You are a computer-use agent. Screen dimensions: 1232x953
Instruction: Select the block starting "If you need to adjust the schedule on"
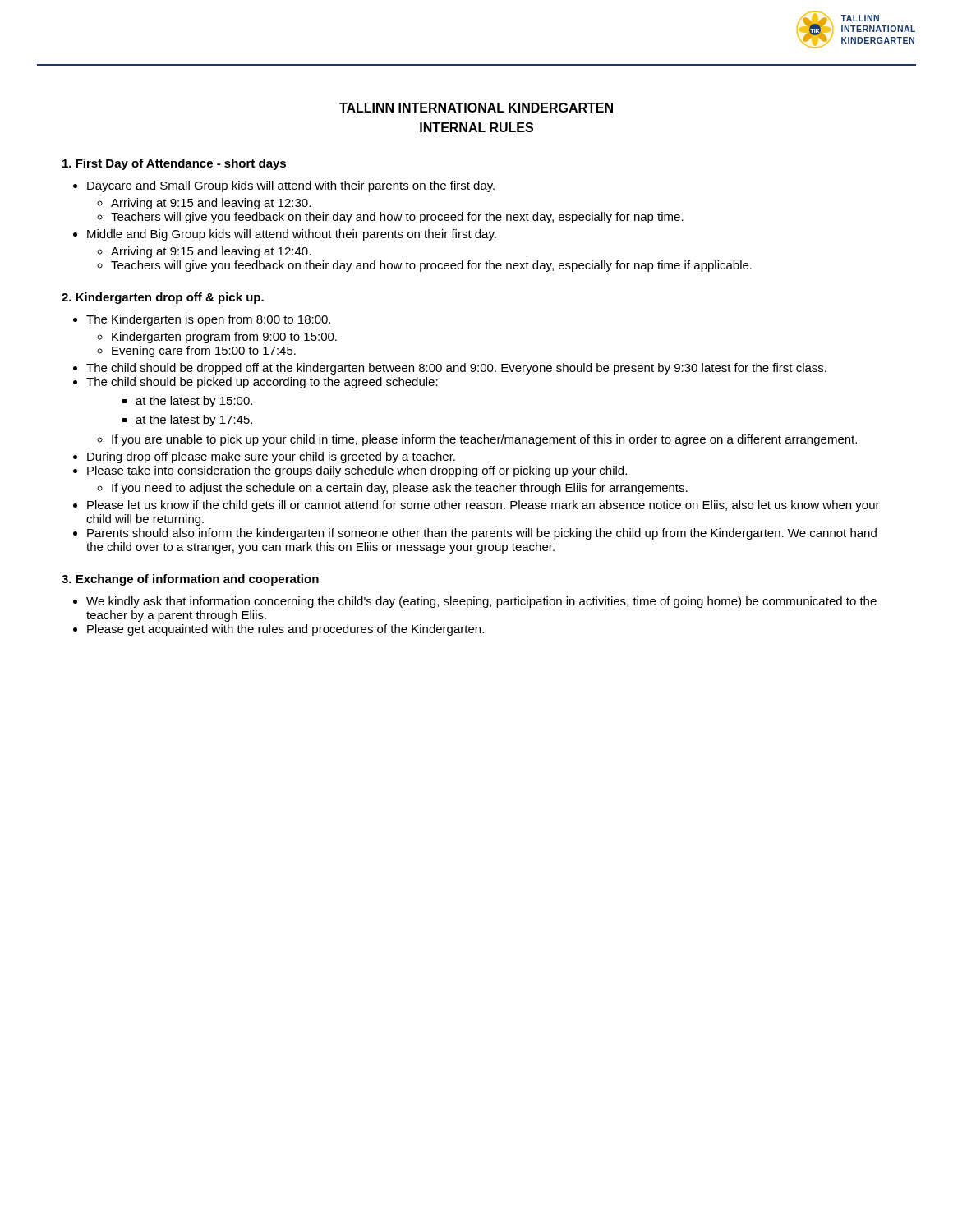[501, 487]
